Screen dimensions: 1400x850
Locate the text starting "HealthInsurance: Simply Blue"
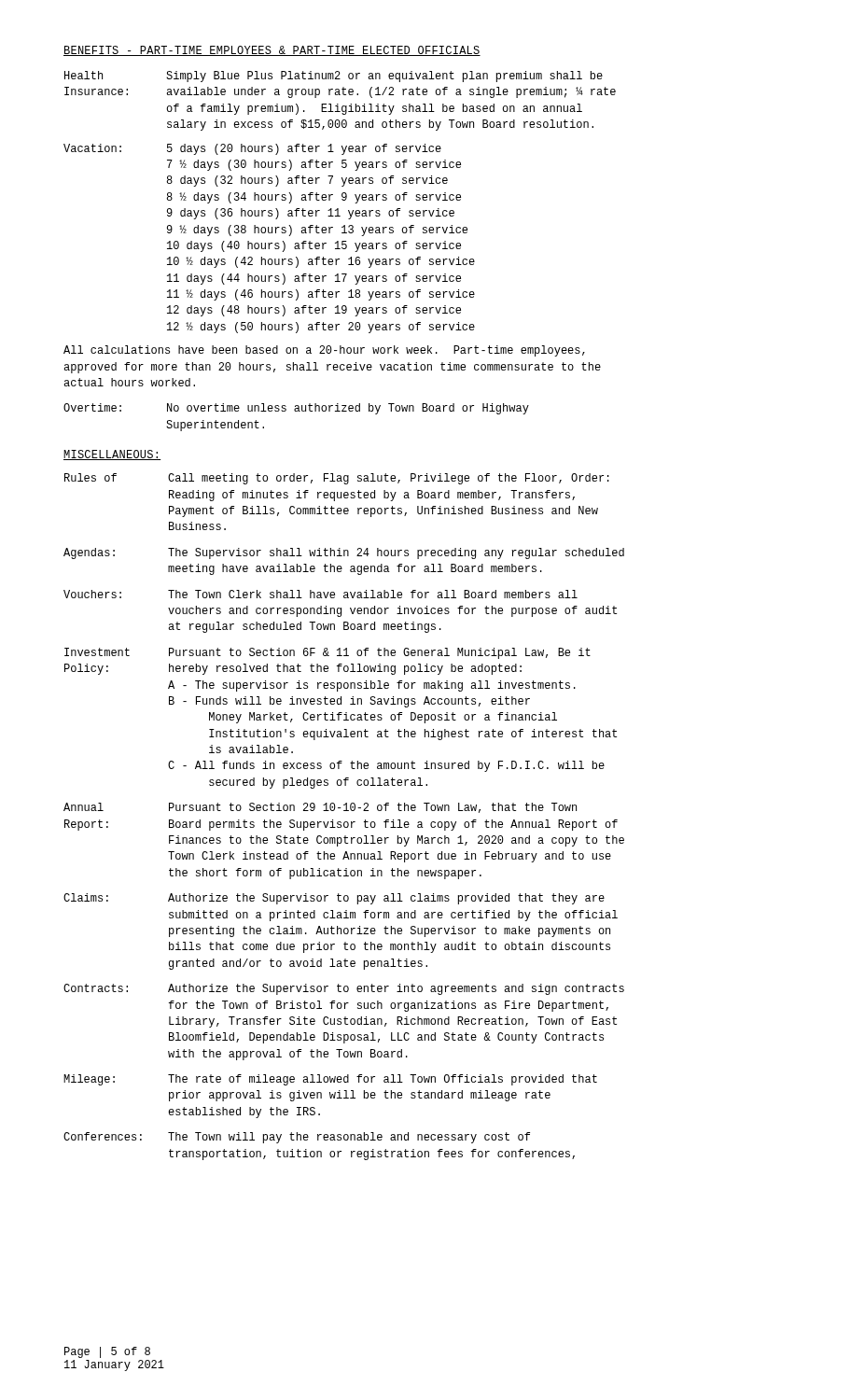point(425,102)
